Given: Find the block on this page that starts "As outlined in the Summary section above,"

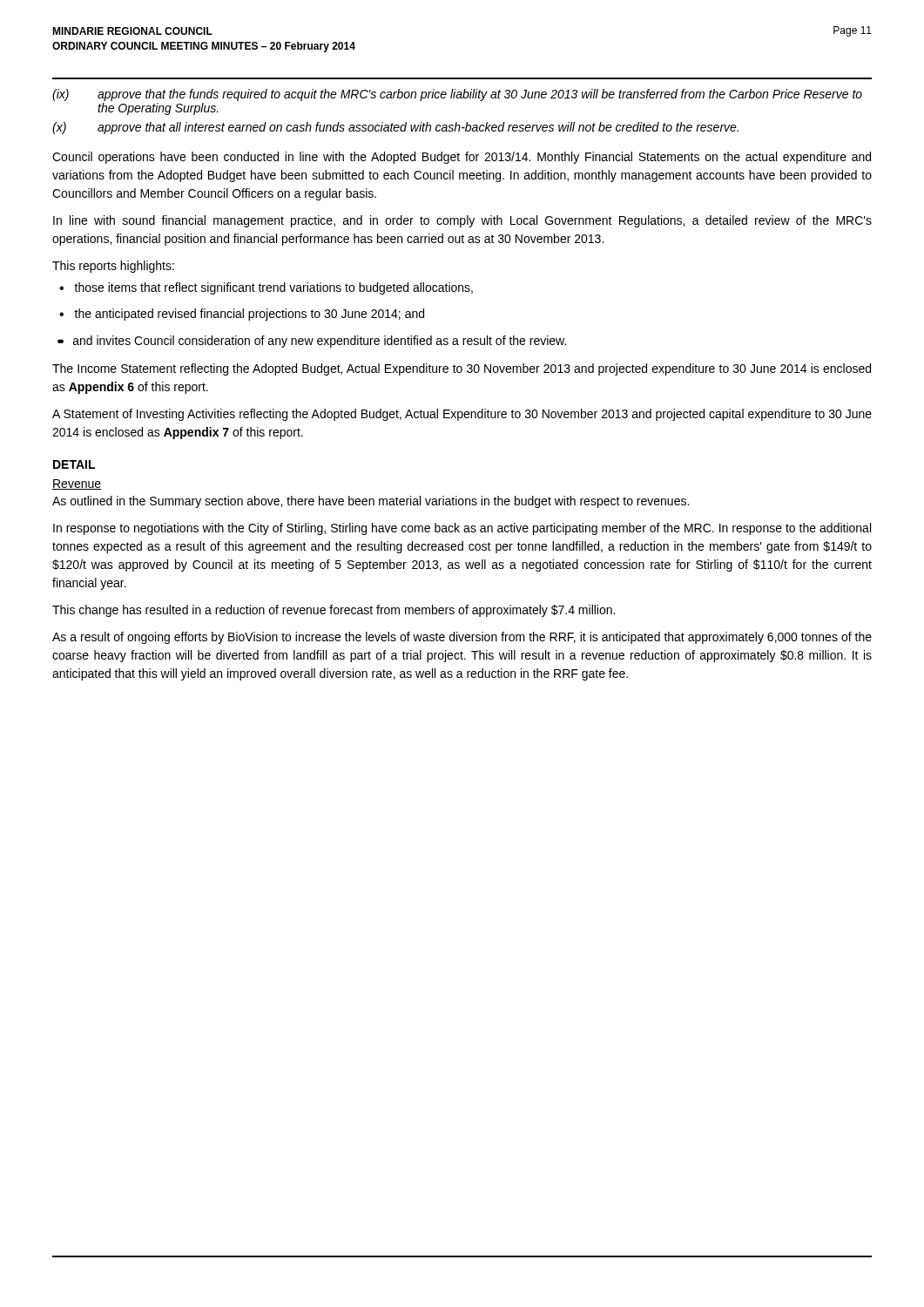Looking at the screenshot, I should click(x=371, y=501).
